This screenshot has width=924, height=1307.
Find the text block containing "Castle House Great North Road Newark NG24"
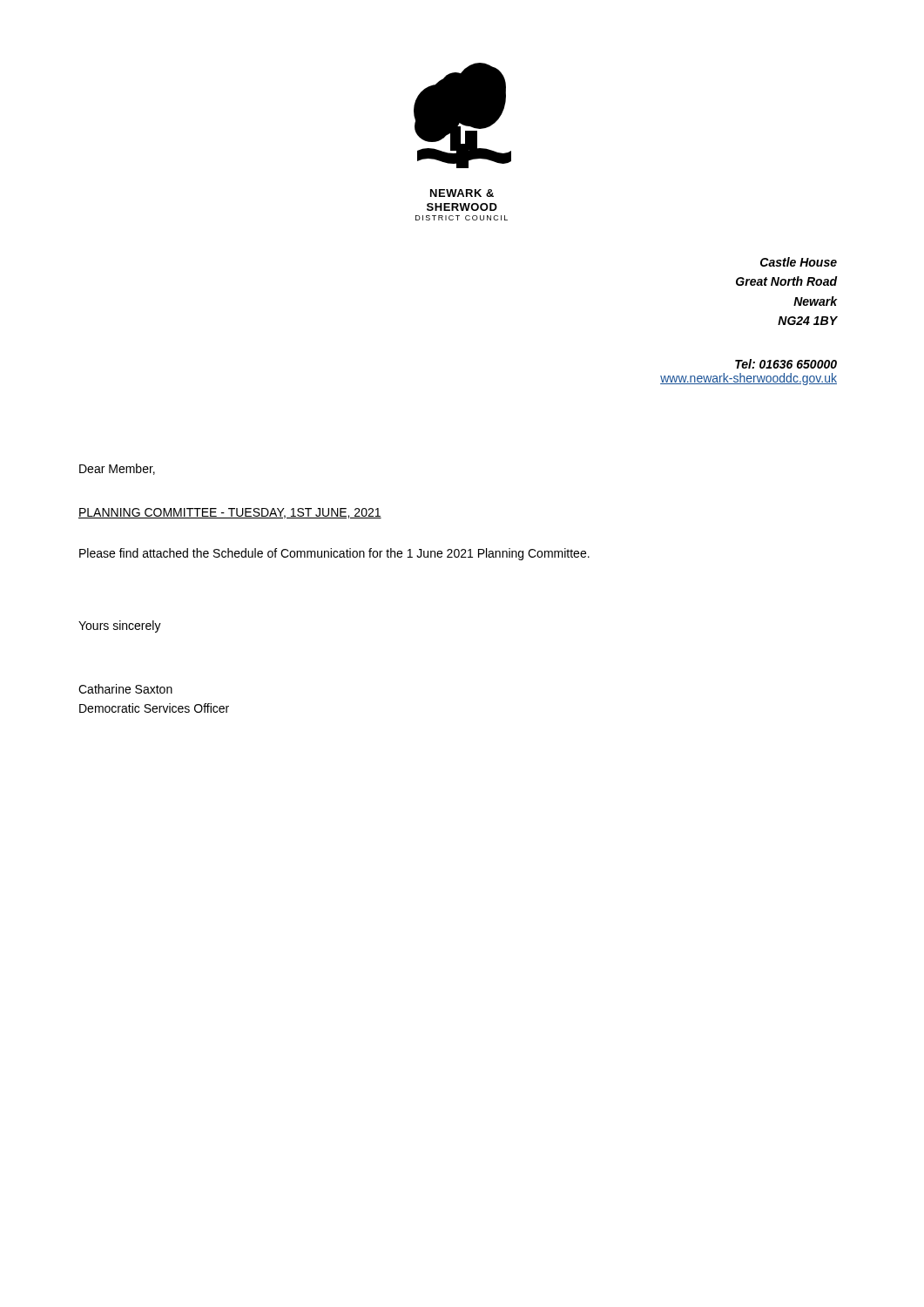click(786, 292)
